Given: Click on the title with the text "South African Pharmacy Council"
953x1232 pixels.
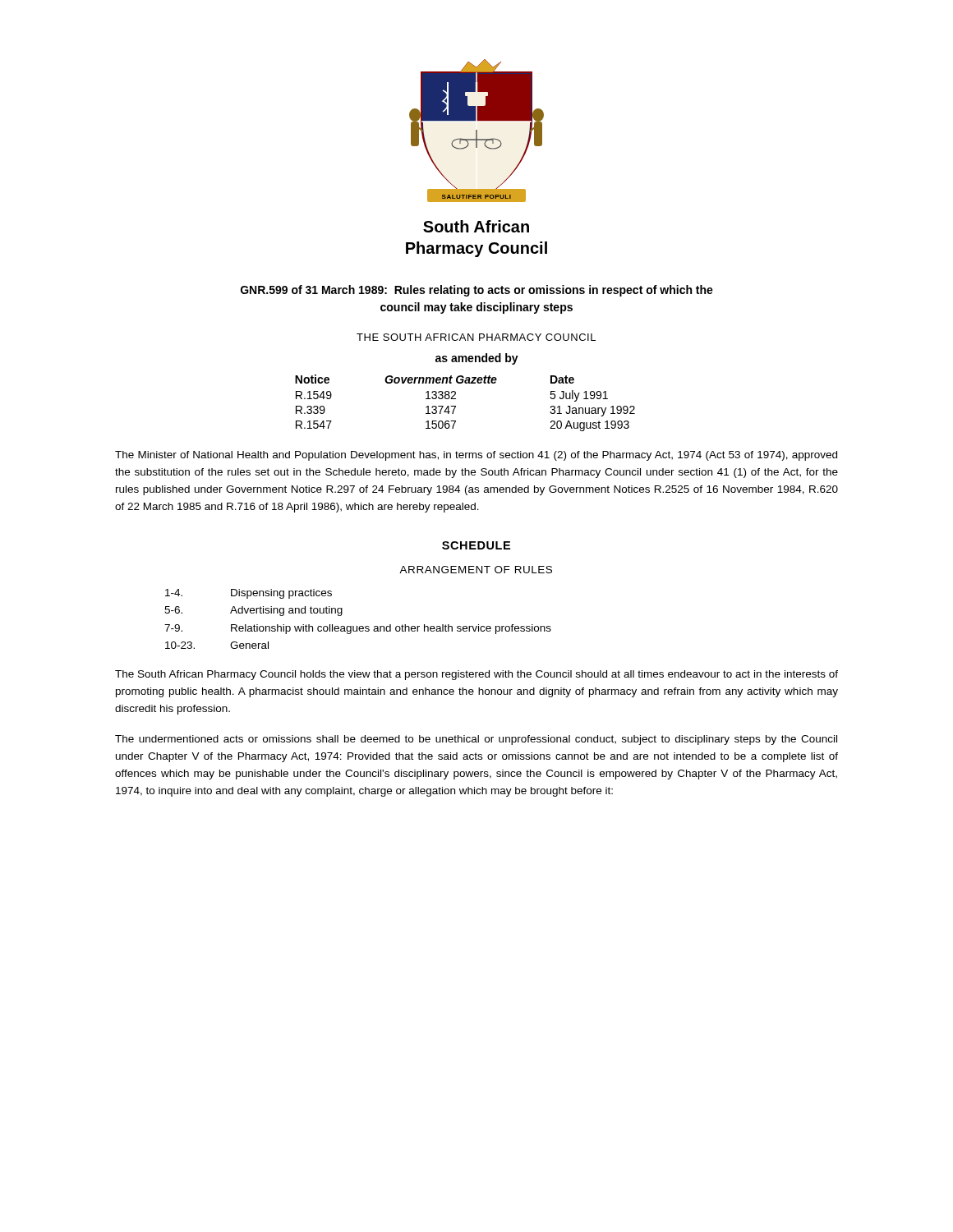Looking at the screenshot, I should coord(476,237).
